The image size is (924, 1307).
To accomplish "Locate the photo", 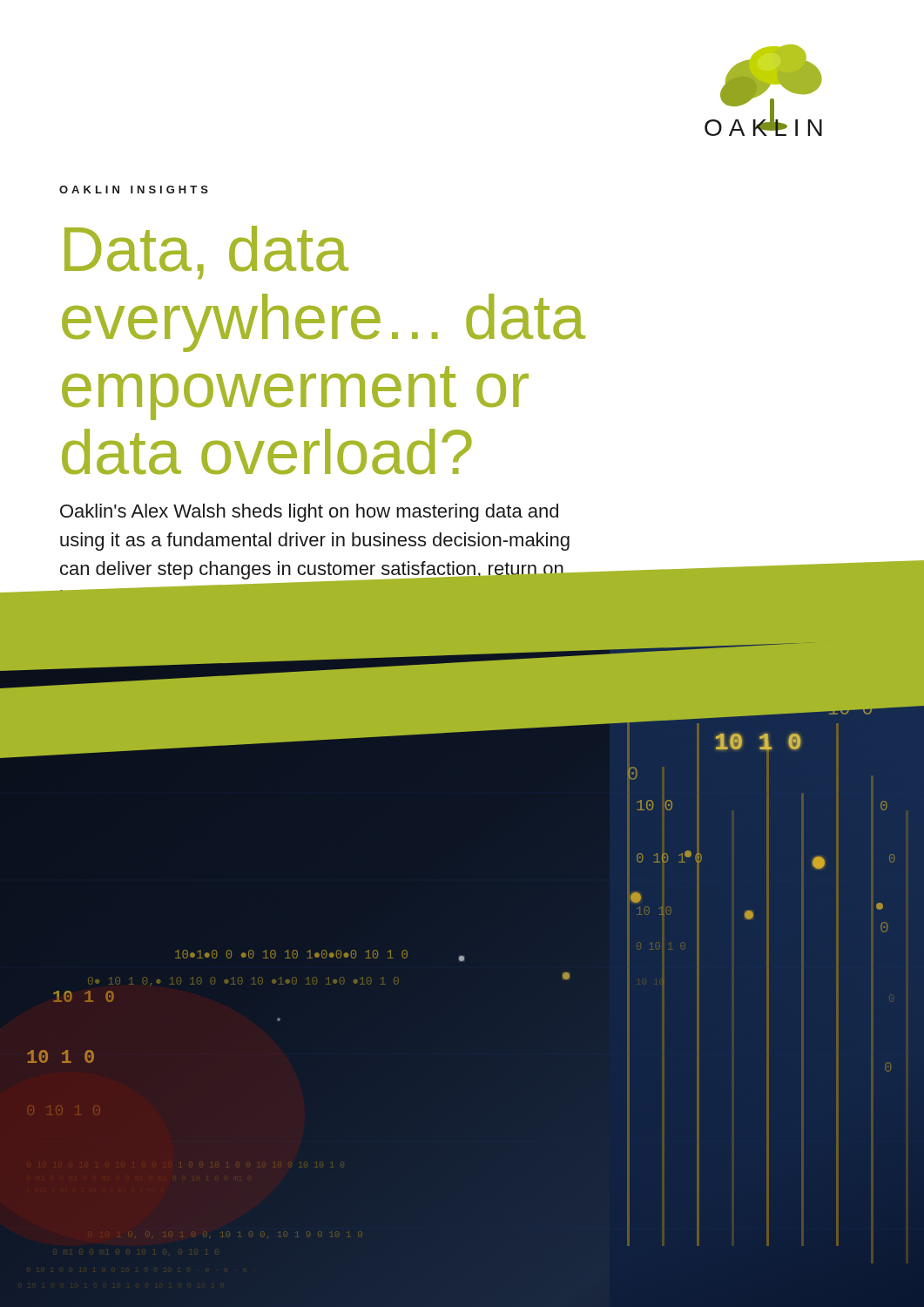I will (462, 972).
